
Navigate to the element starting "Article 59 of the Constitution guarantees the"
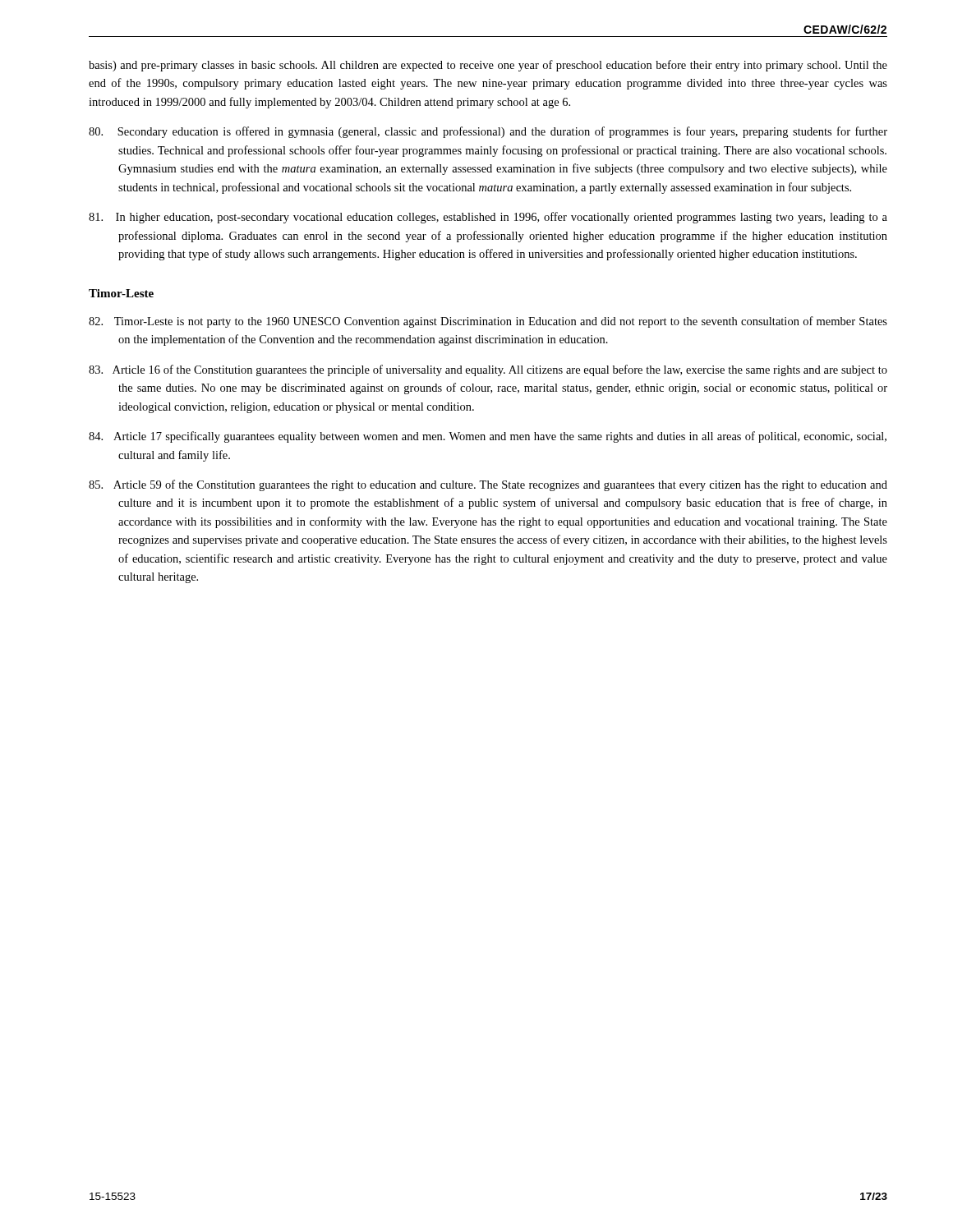488,531
